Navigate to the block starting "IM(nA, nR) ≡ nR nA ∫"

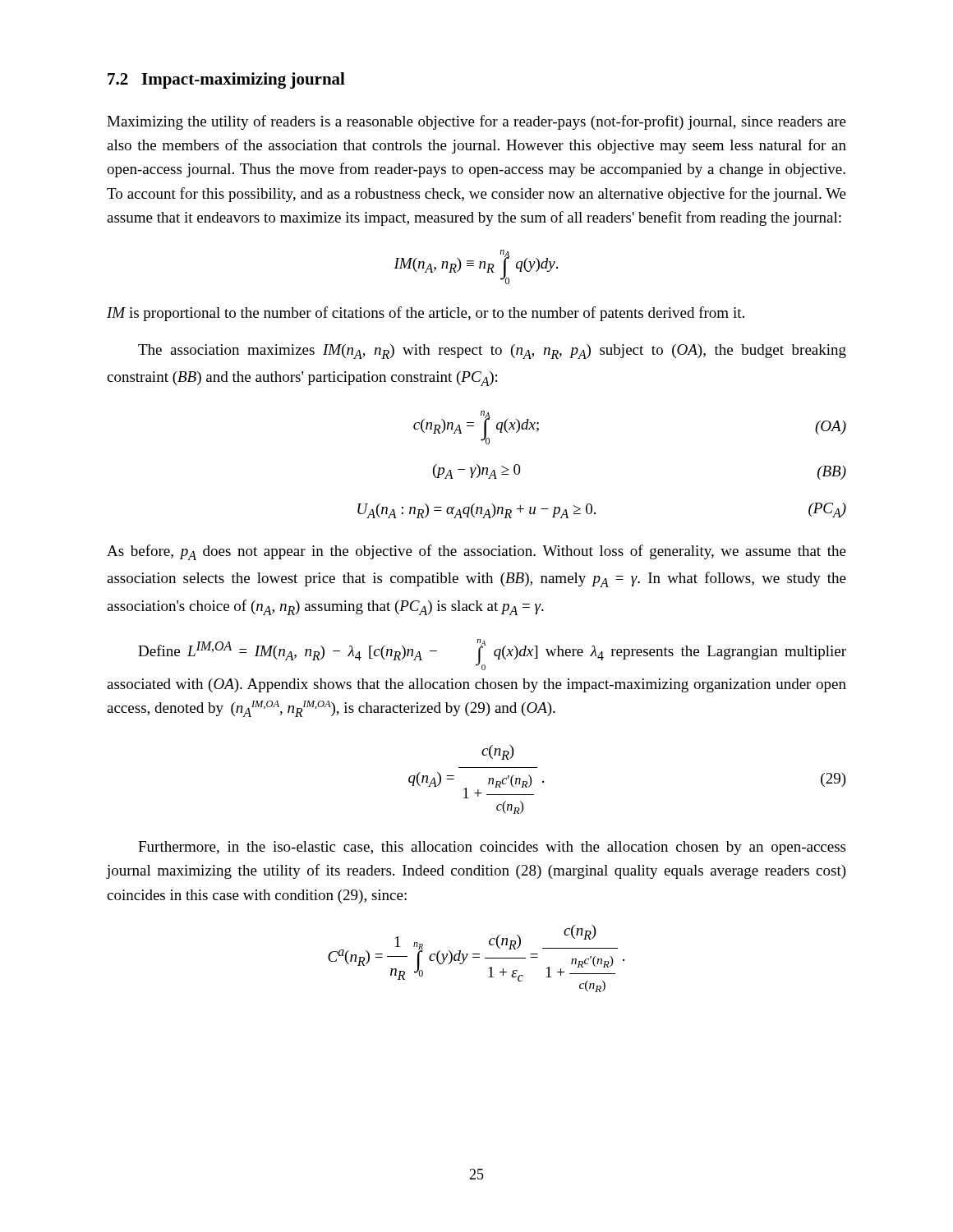click(476, 265)
